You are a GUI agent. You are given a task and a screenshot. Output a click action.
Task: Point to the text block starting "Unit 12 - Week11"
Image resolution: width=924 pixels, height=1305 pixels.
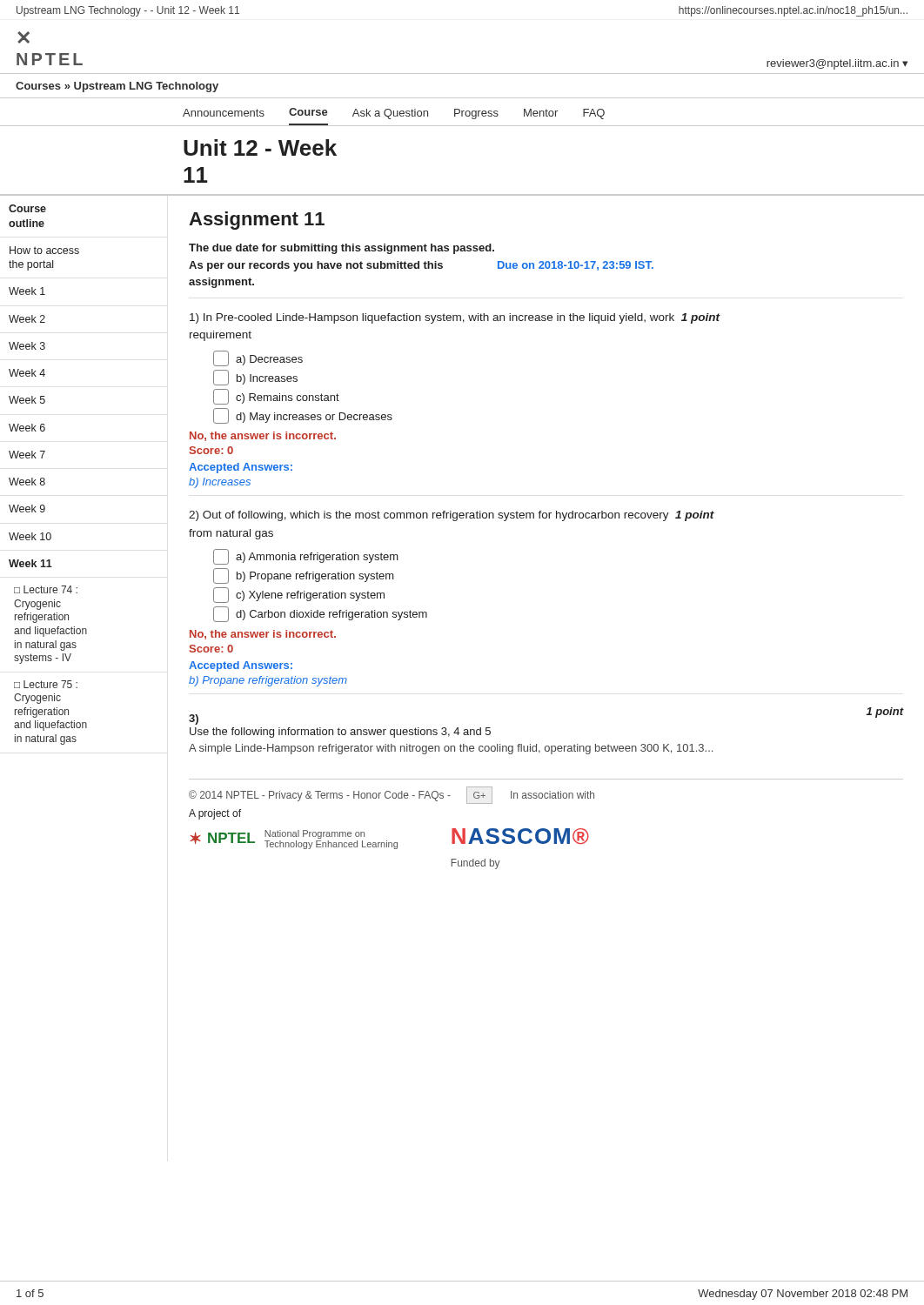(260, 161)
